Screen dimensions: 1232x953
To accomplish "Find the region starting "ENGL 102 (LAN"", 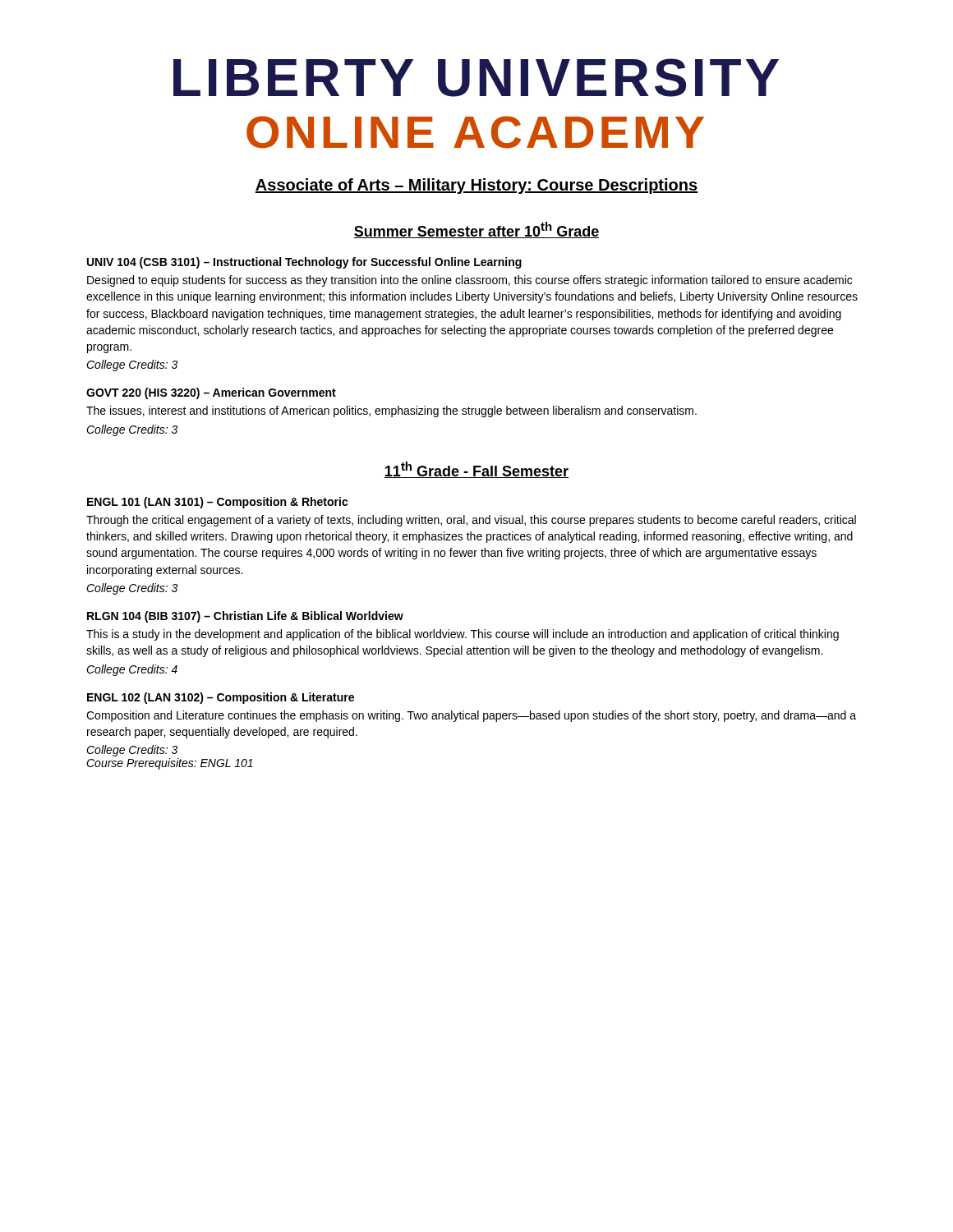I will 476,730.
